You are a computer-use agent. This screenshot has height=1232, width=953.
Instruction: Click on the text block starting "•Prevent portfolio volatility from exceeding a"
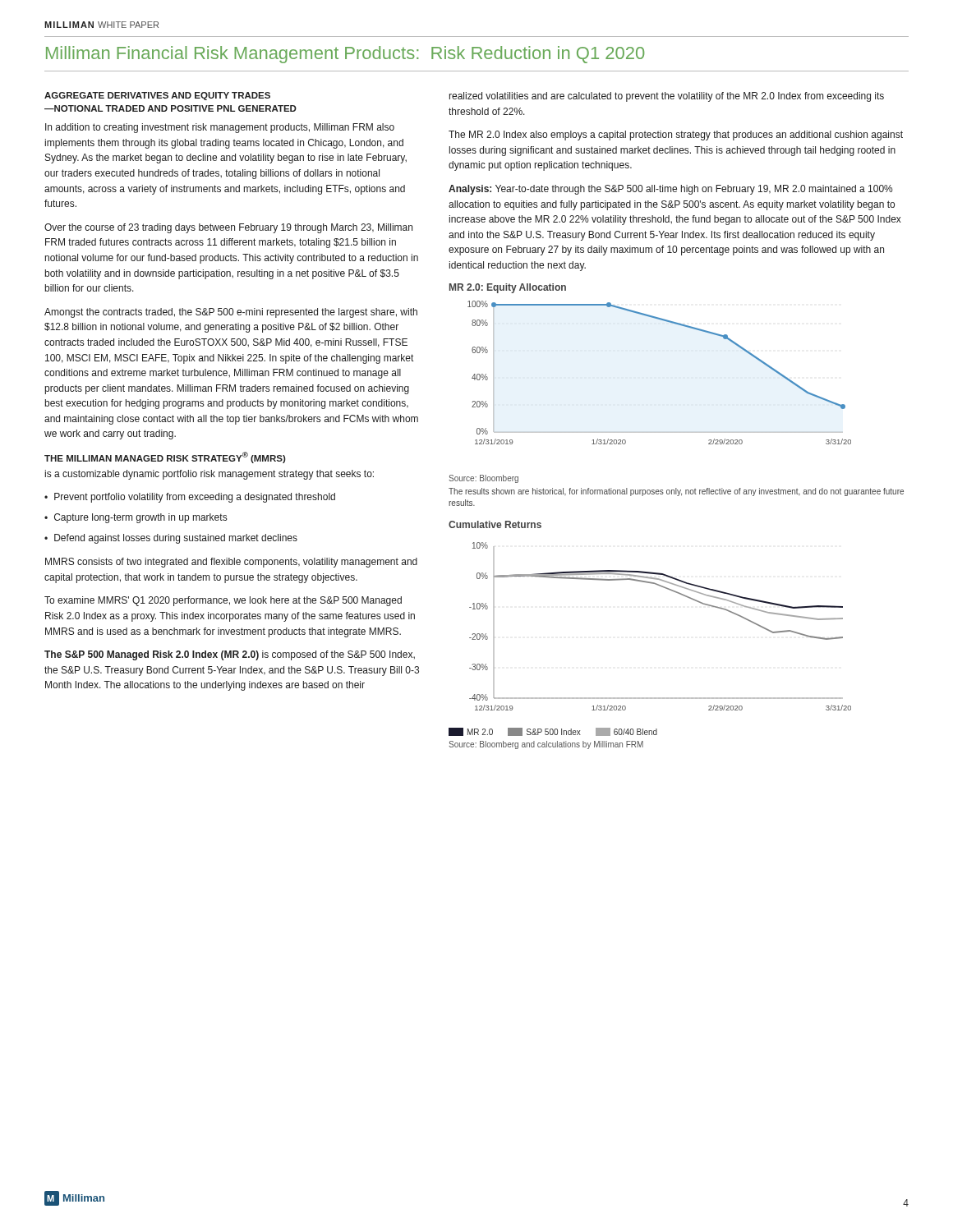pos(190,498)
